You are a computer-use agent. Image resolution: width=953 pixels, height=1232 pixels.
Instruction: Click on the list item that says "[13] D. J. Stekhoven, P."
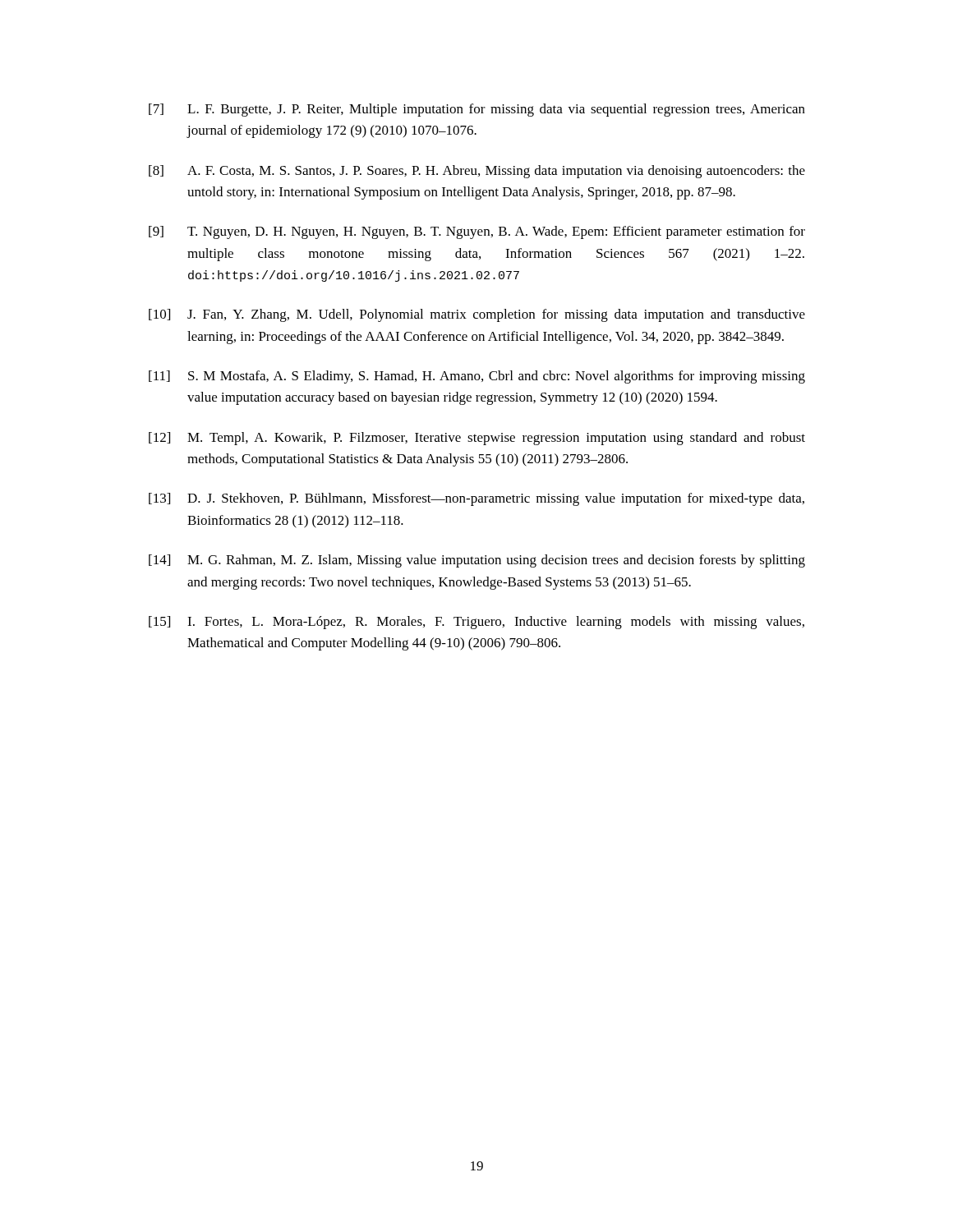point(476,510)
